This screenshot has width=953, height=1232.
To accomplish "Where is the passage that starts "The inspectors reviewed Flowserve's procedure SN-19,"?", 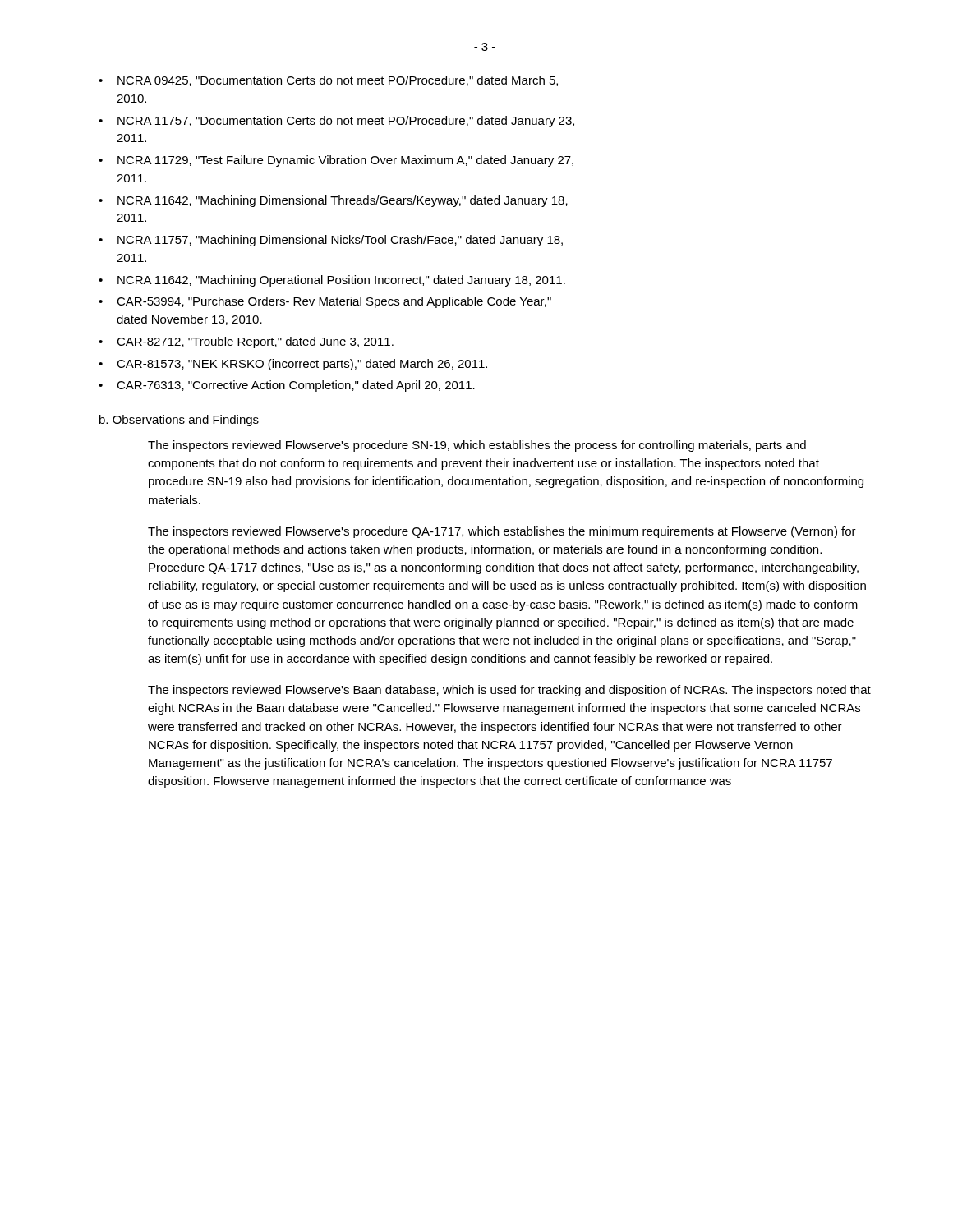I will (506, 472).
